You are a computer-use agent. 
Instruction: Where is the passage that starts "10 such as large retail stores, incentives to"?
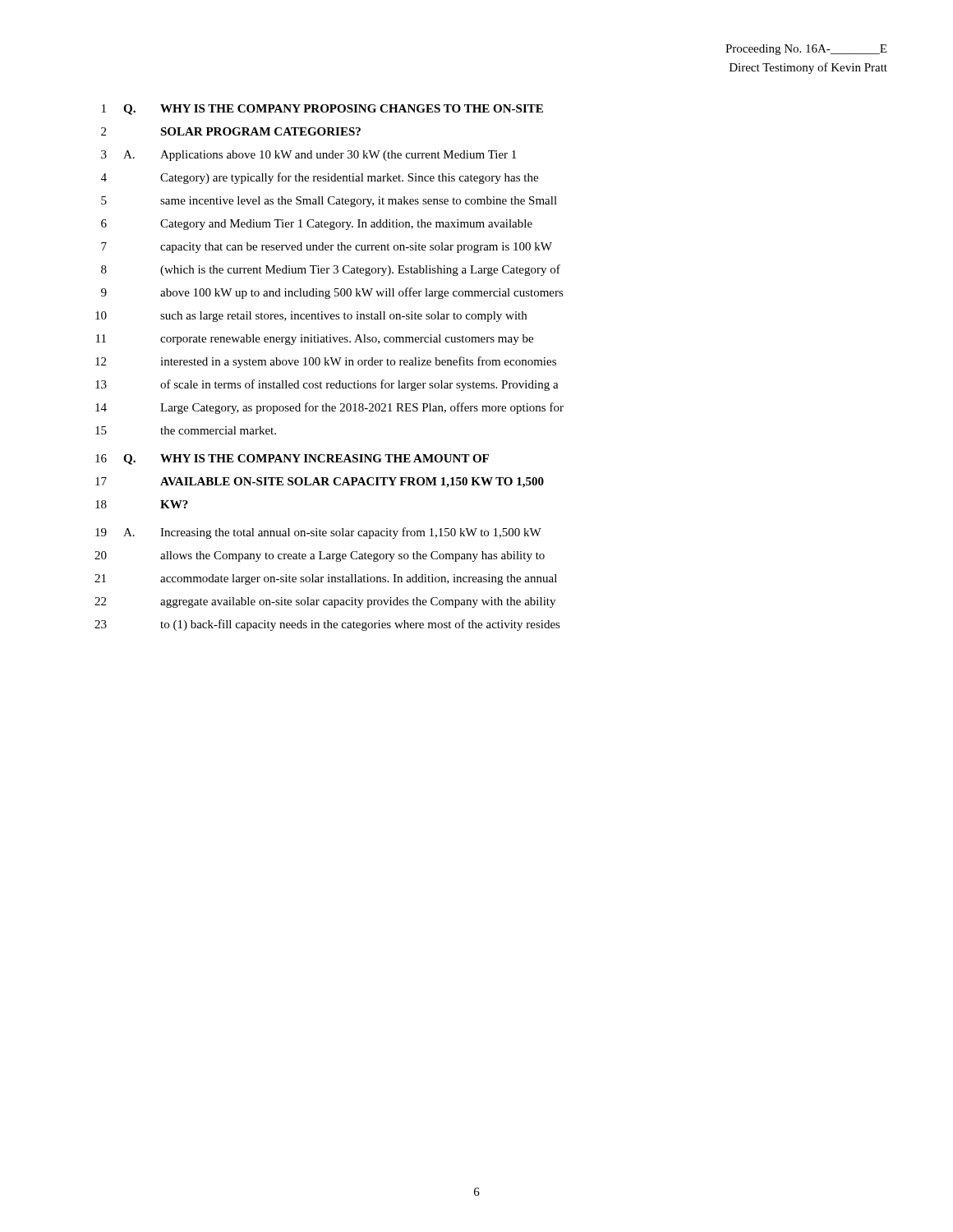(x=476, y=315)
